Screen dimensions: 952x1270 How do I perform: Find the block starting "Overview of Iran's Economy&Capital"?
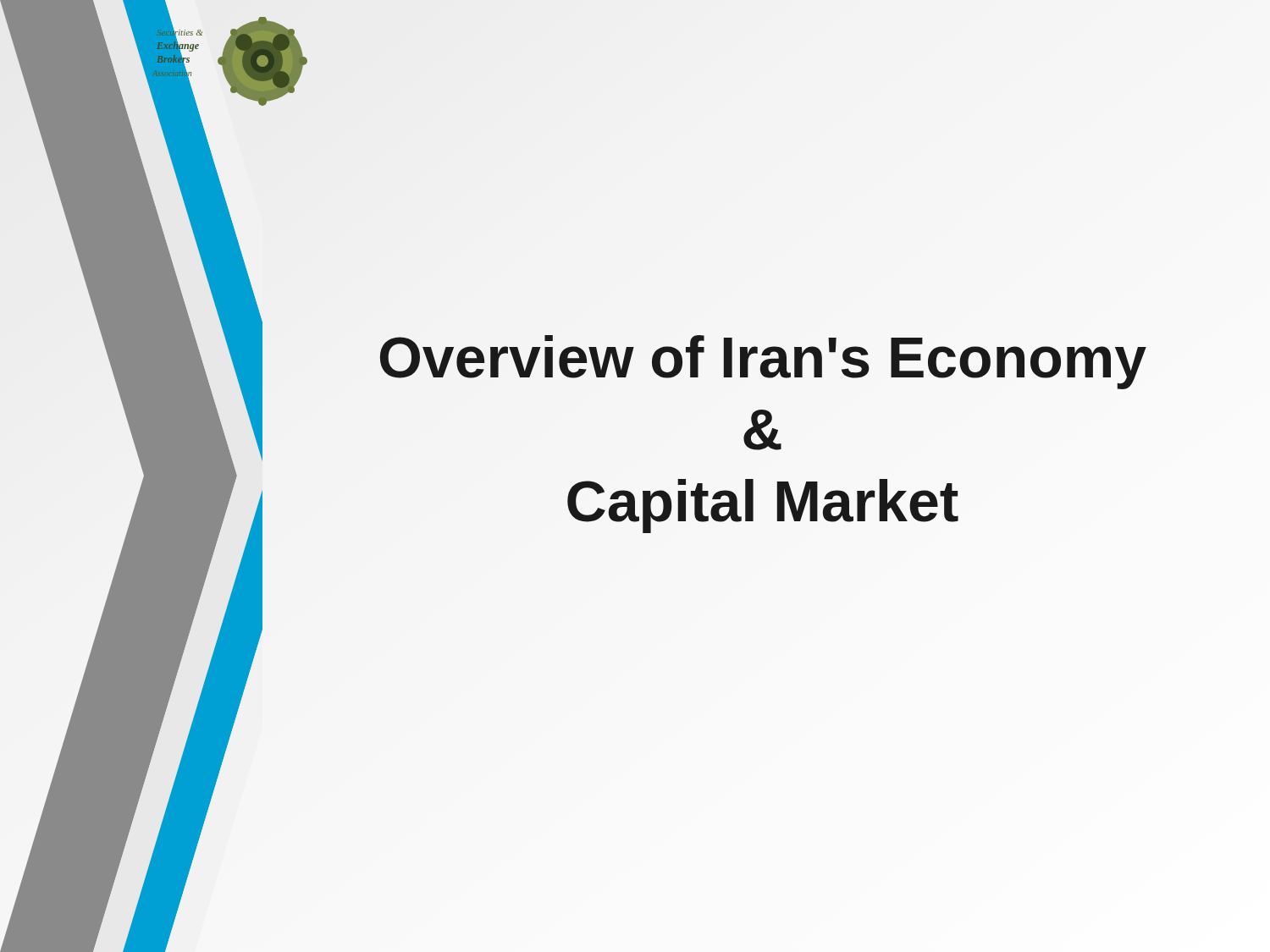(x=762, y=429)
